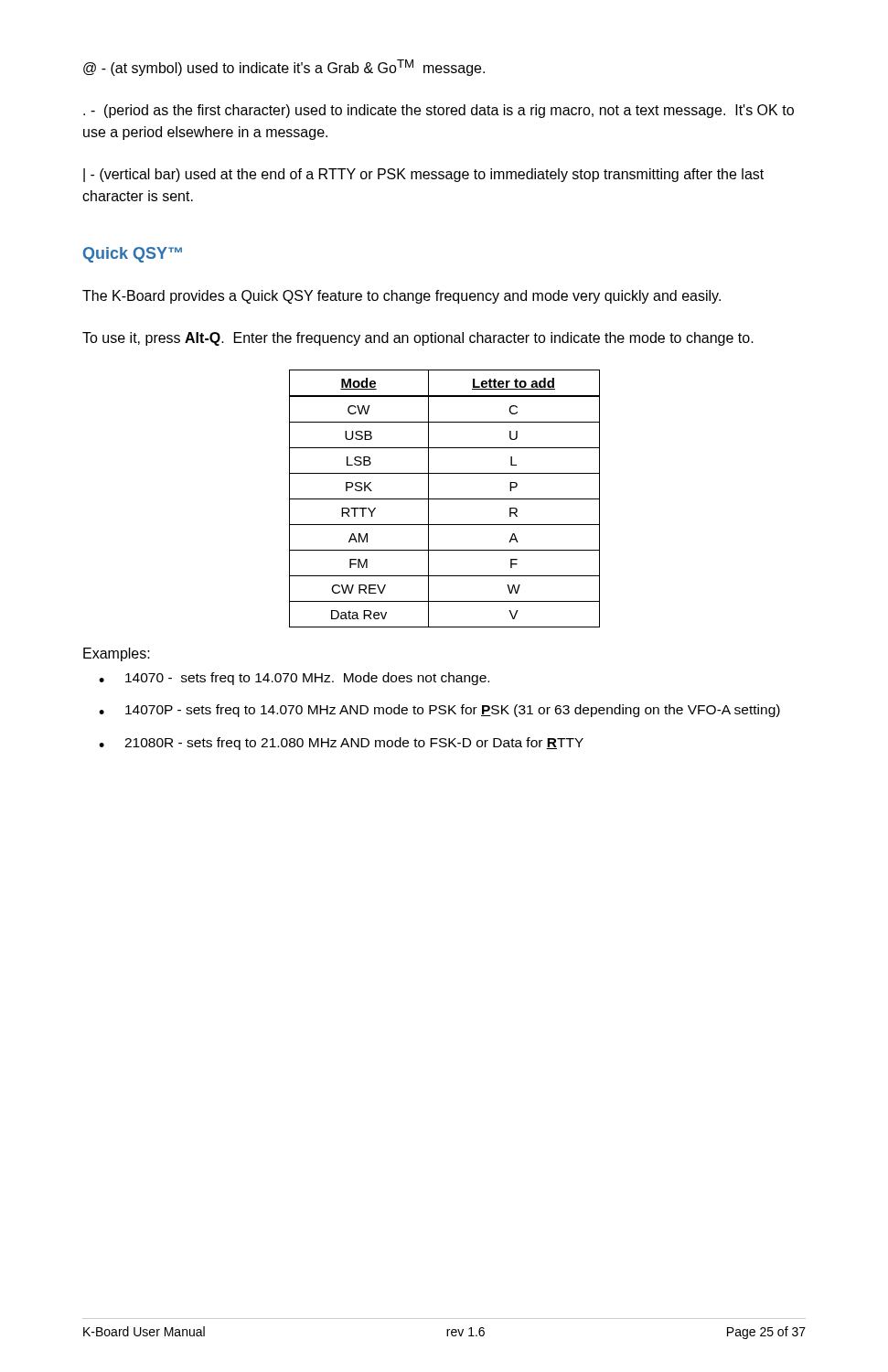Click on the text block that reads "To use it, press"
Image resolution: width=888 pixels, height=1372 pixels.
418,338
